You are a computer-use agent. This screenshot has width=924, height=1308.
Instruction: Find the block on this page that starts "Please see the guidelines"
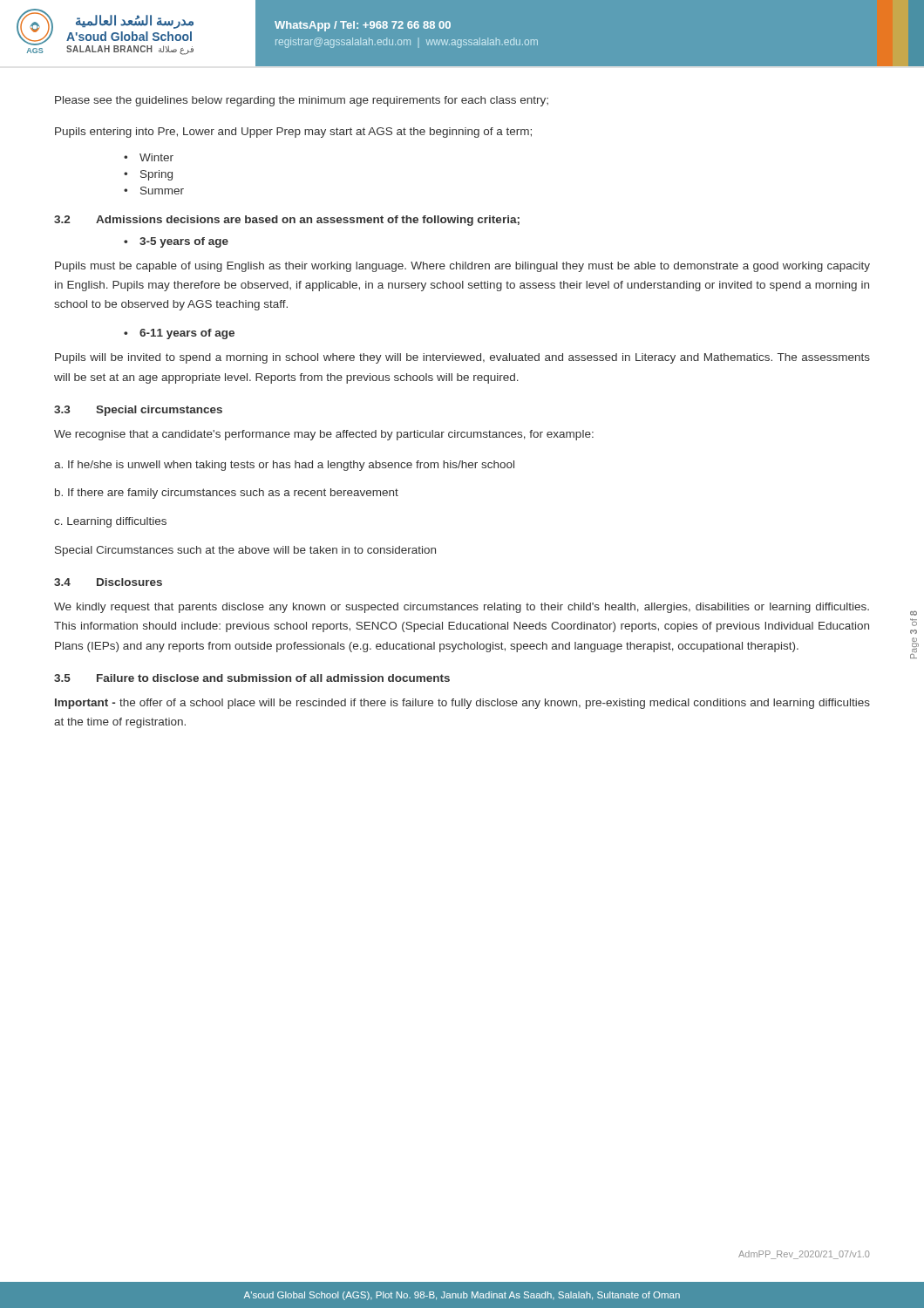click(302, 100)
